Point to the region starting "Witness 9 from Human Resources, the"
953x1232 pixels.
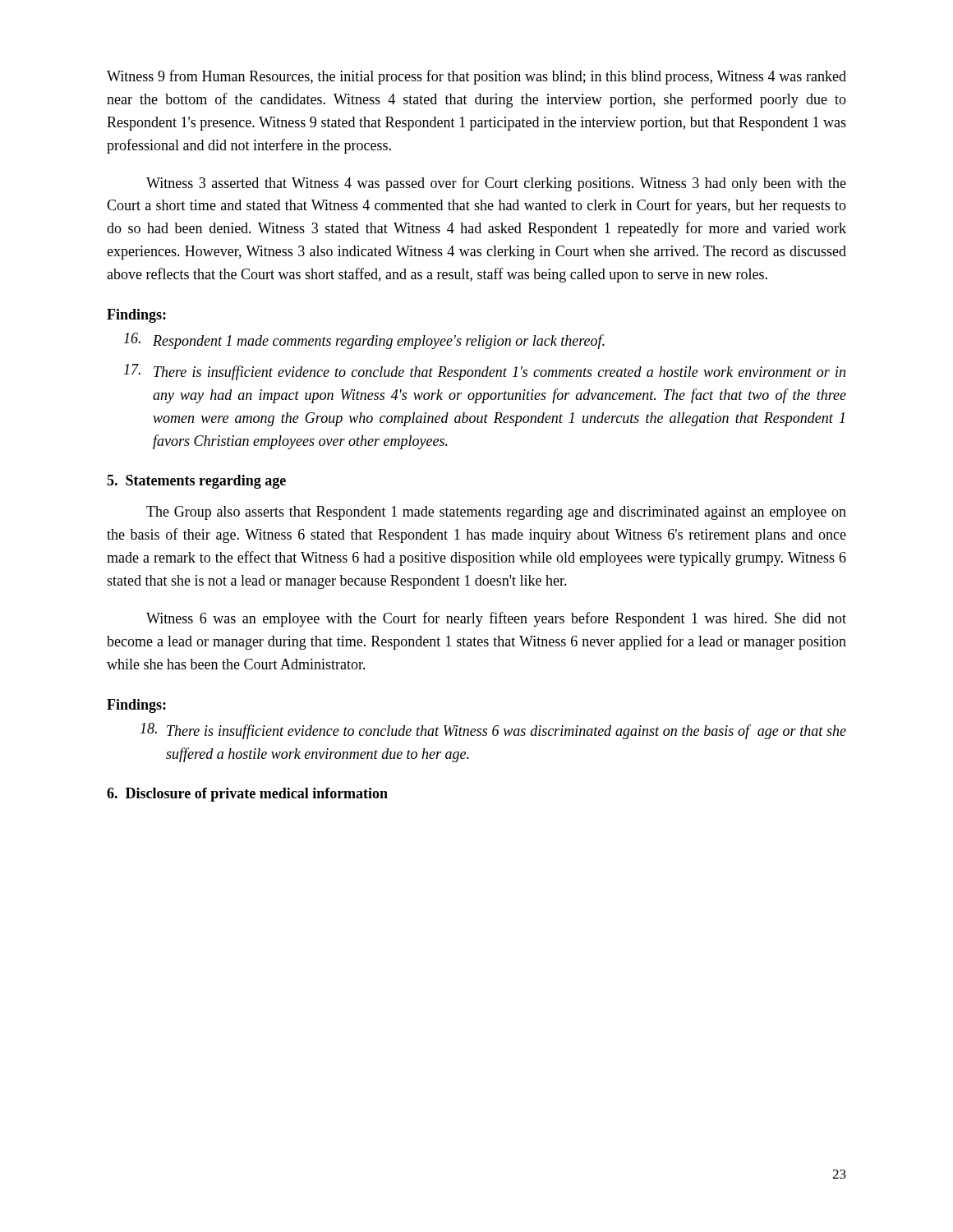(x=476, y=111)
